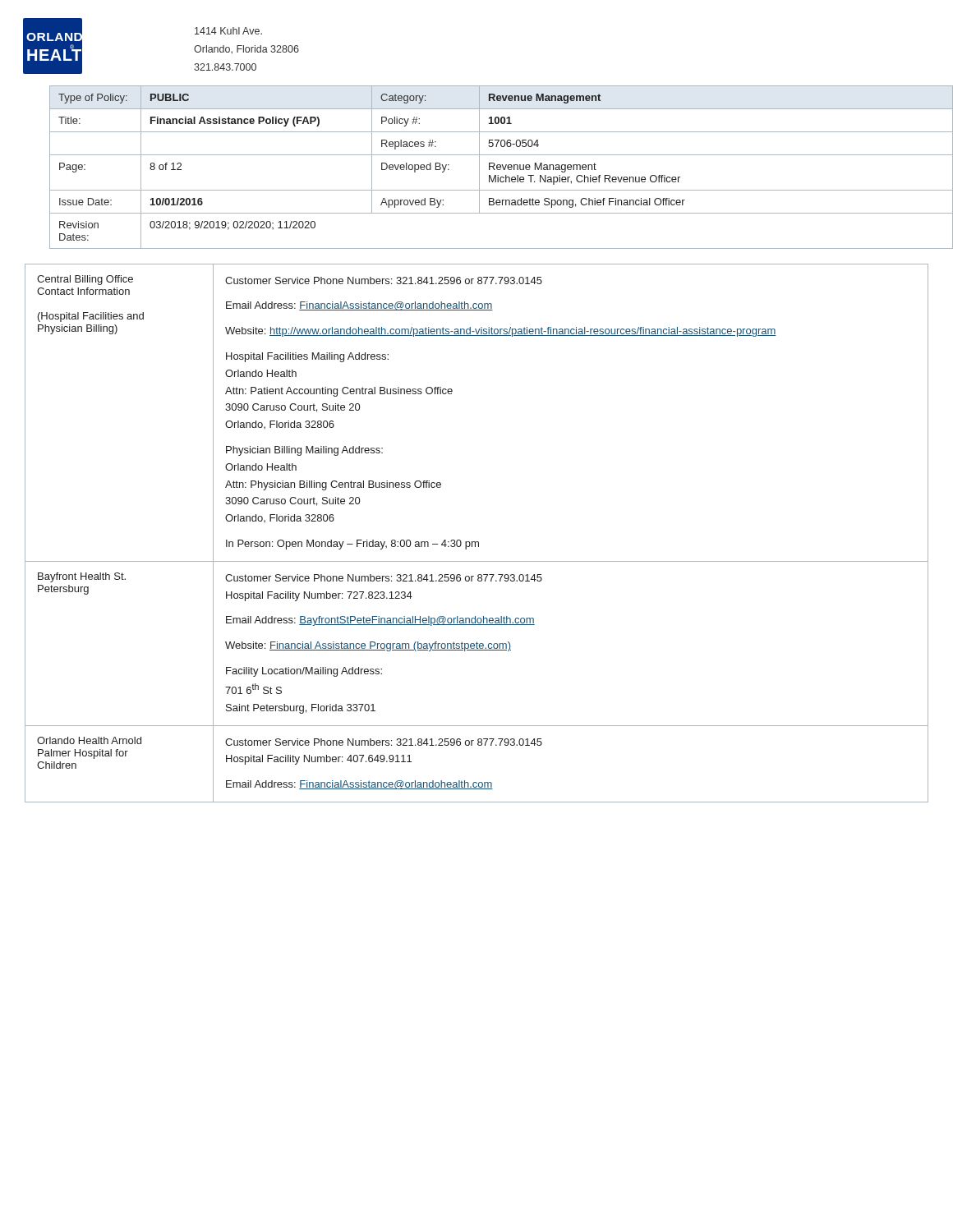Screen dimensions: 1232x953
Task: Select the table that reads "Central Billing Office"
Action: [476, 533]
